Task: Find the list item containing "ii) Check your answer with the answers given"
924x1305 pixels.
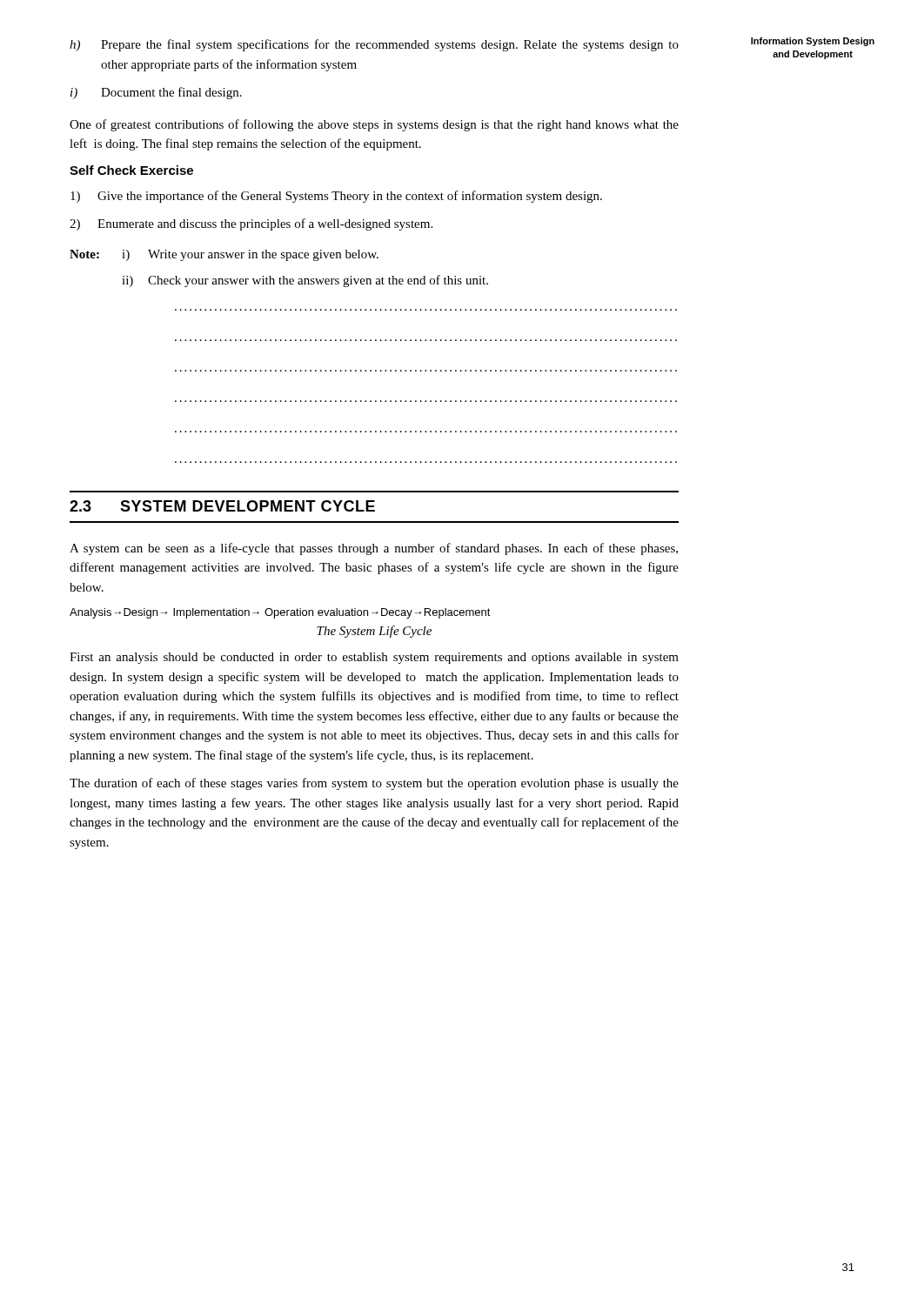Action: point(400,280)
